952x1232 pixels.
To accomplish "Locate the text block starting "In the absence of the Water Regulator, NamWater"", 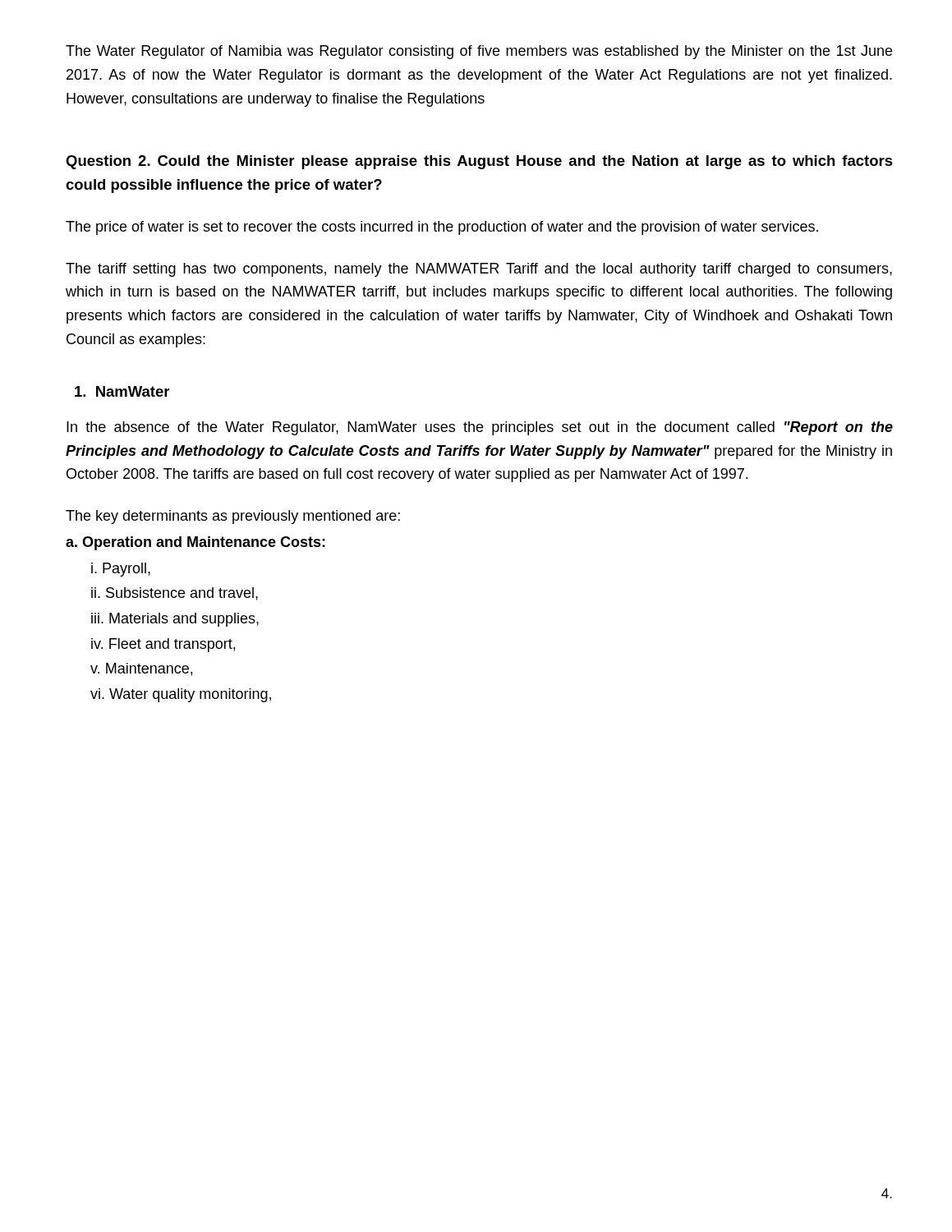I will coord(479,450).
